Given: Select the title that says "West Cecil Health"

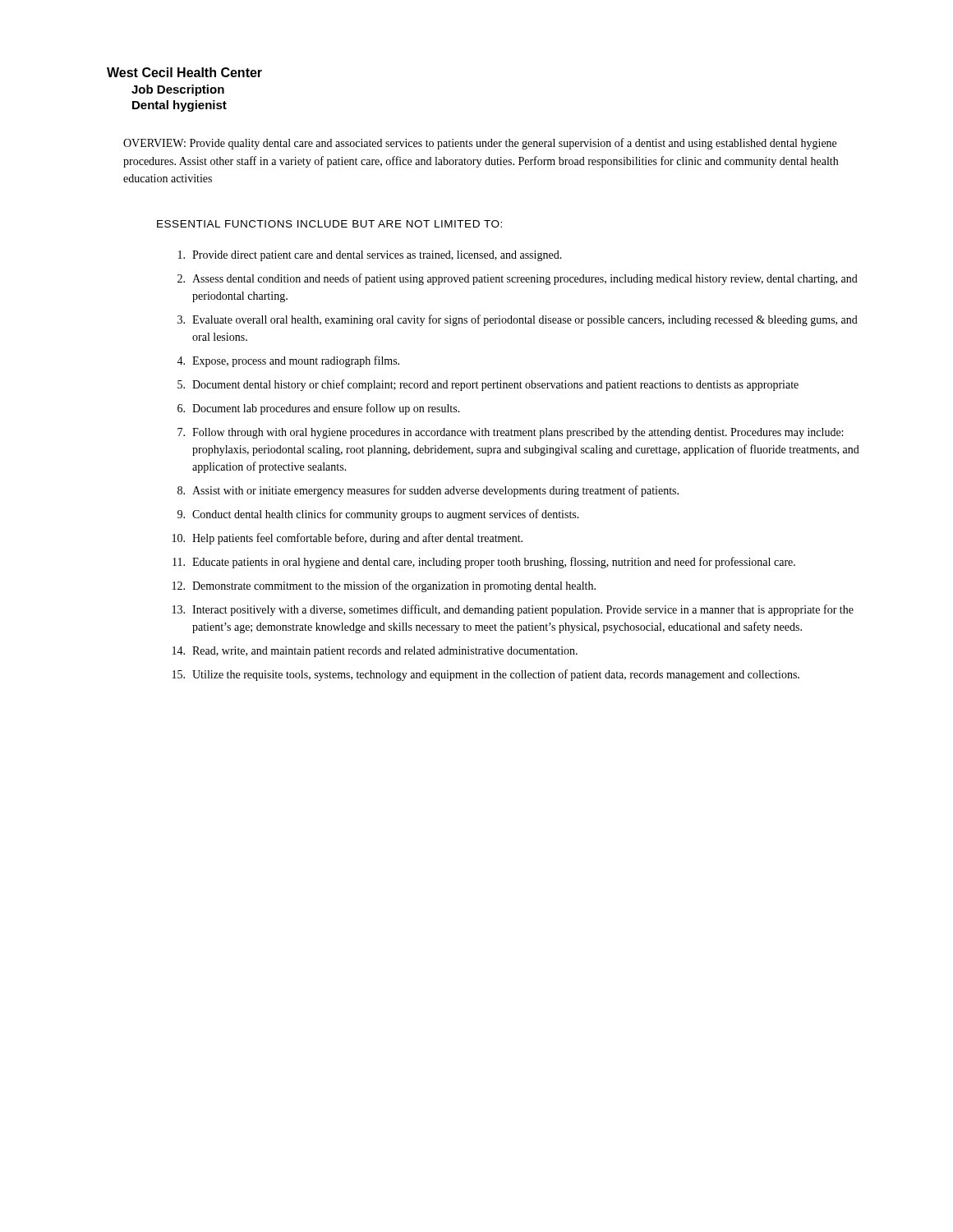Looking at the screenshot, I should 184,72.
